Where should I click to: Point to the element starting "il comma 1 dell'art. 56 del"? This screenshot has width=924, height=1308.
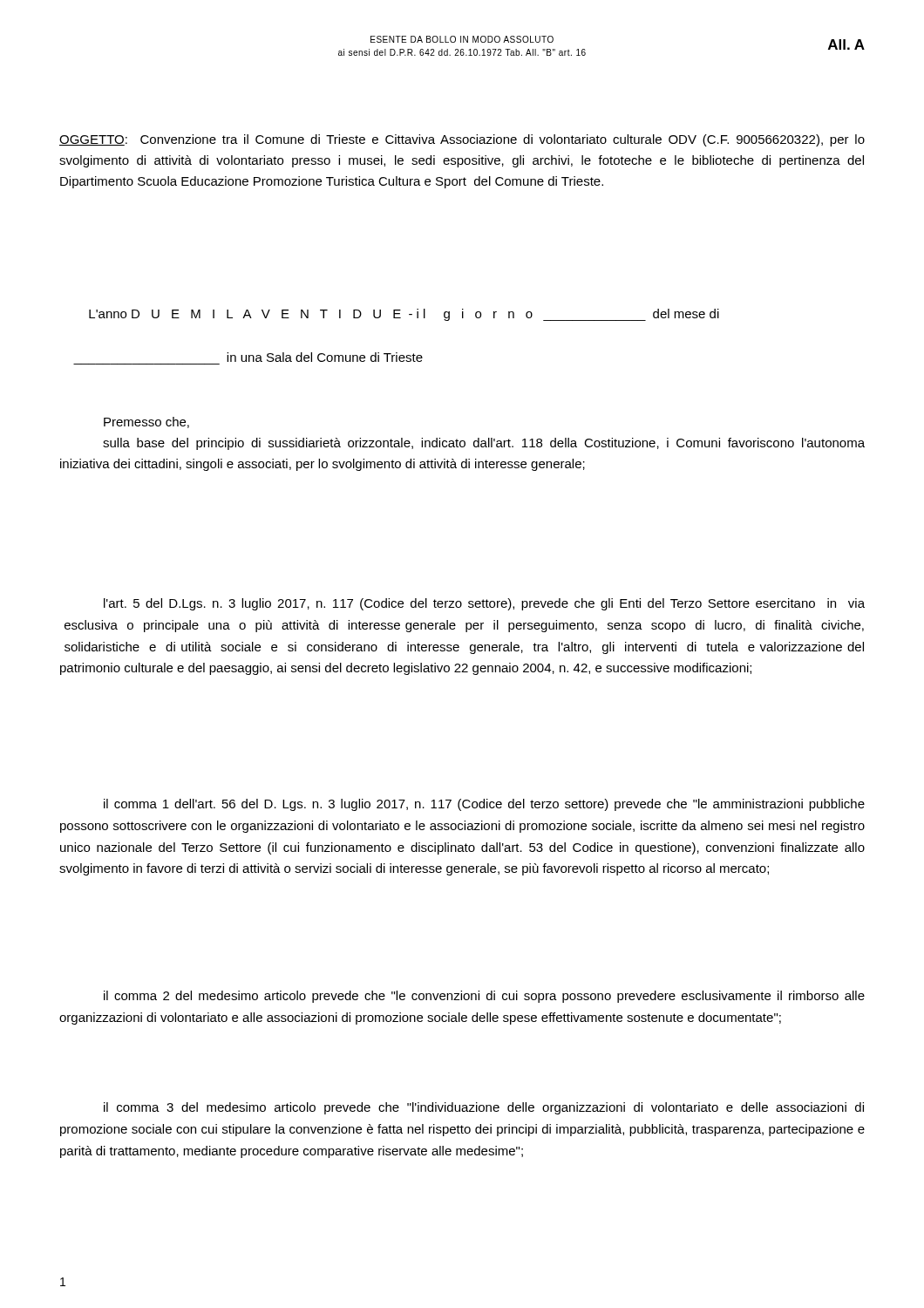(462, 837)
